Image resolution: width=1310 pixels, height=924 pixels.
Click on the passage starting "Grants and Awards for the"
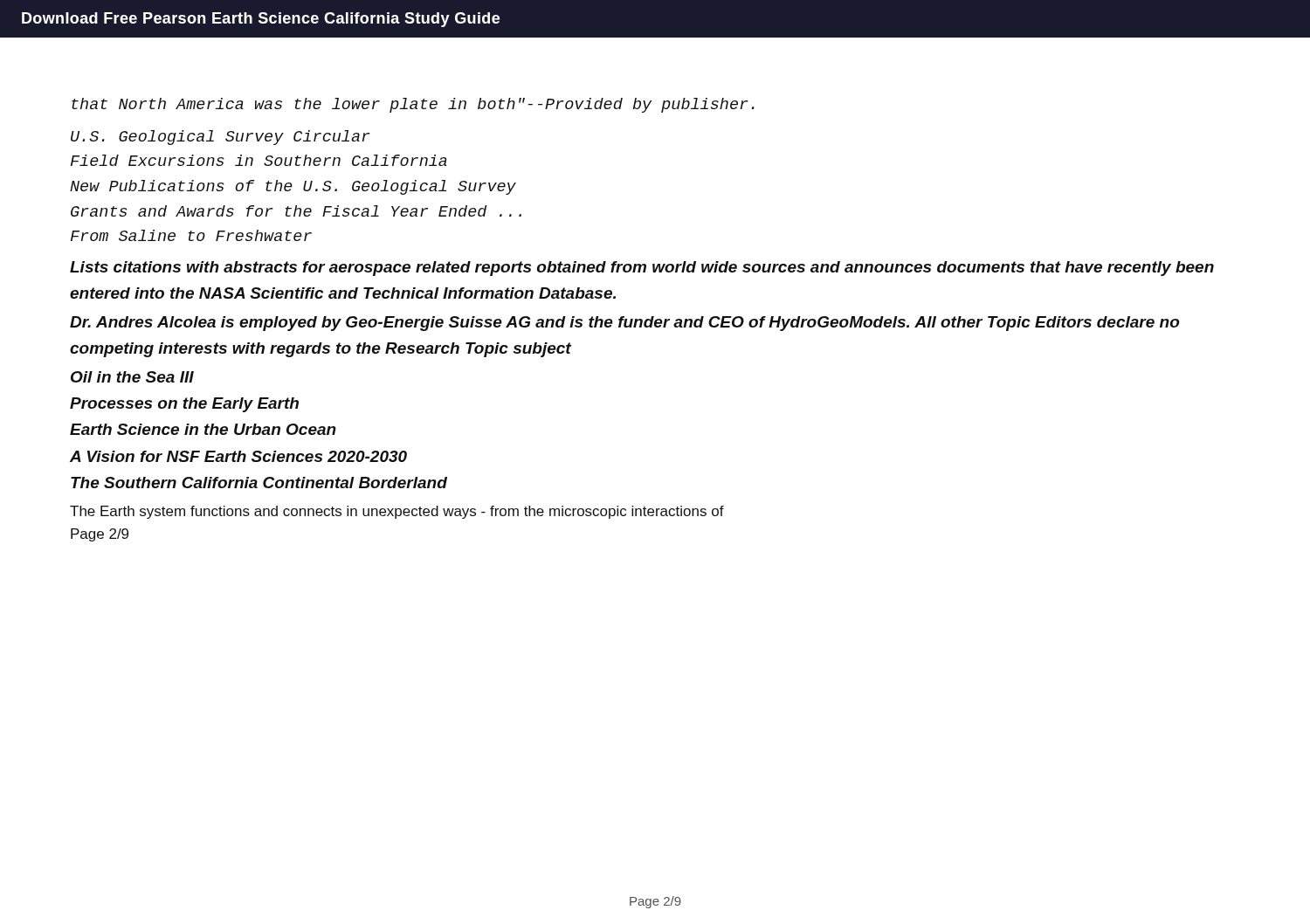[298, 212]
